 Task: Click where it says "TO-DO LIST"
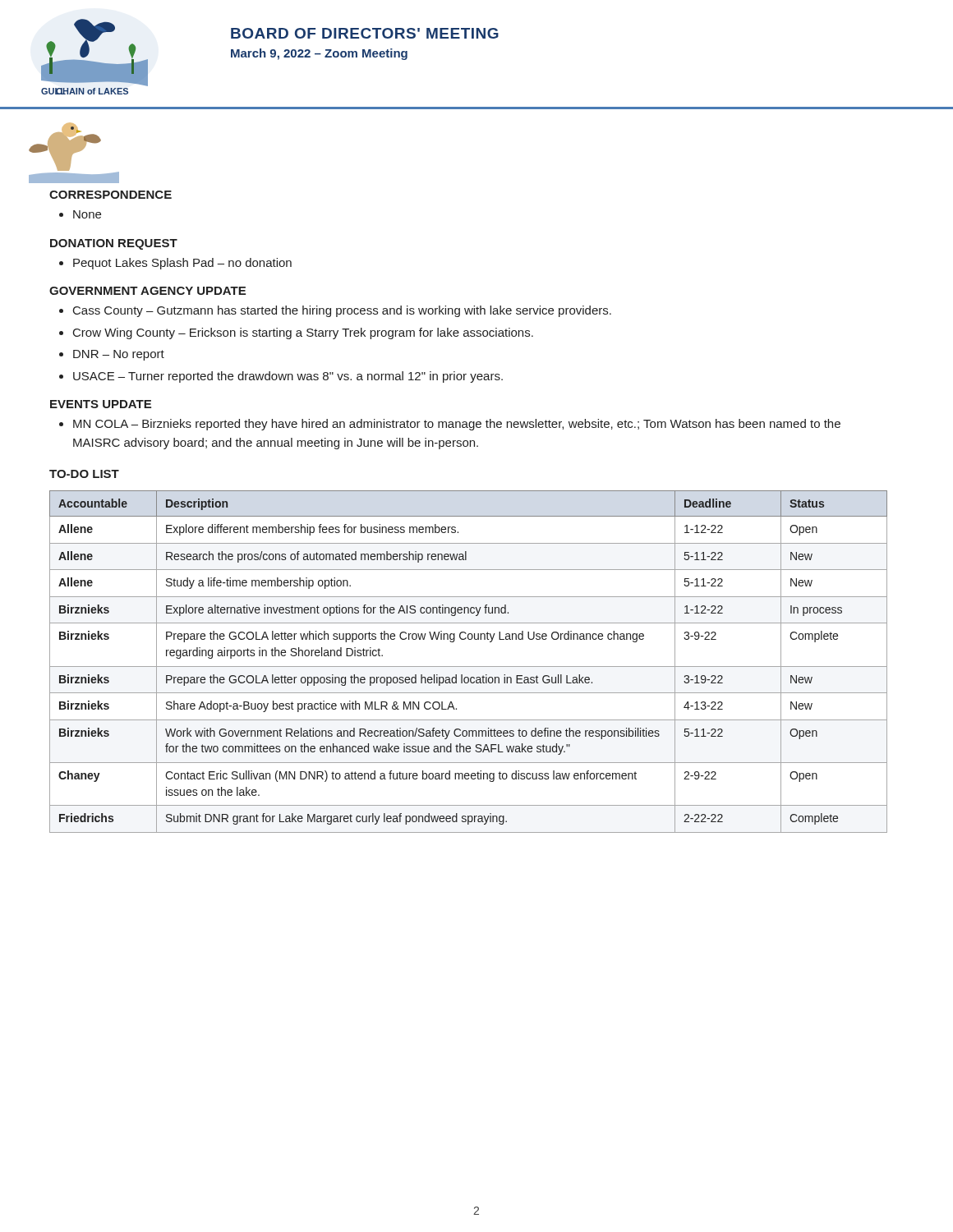coord(84,474)
